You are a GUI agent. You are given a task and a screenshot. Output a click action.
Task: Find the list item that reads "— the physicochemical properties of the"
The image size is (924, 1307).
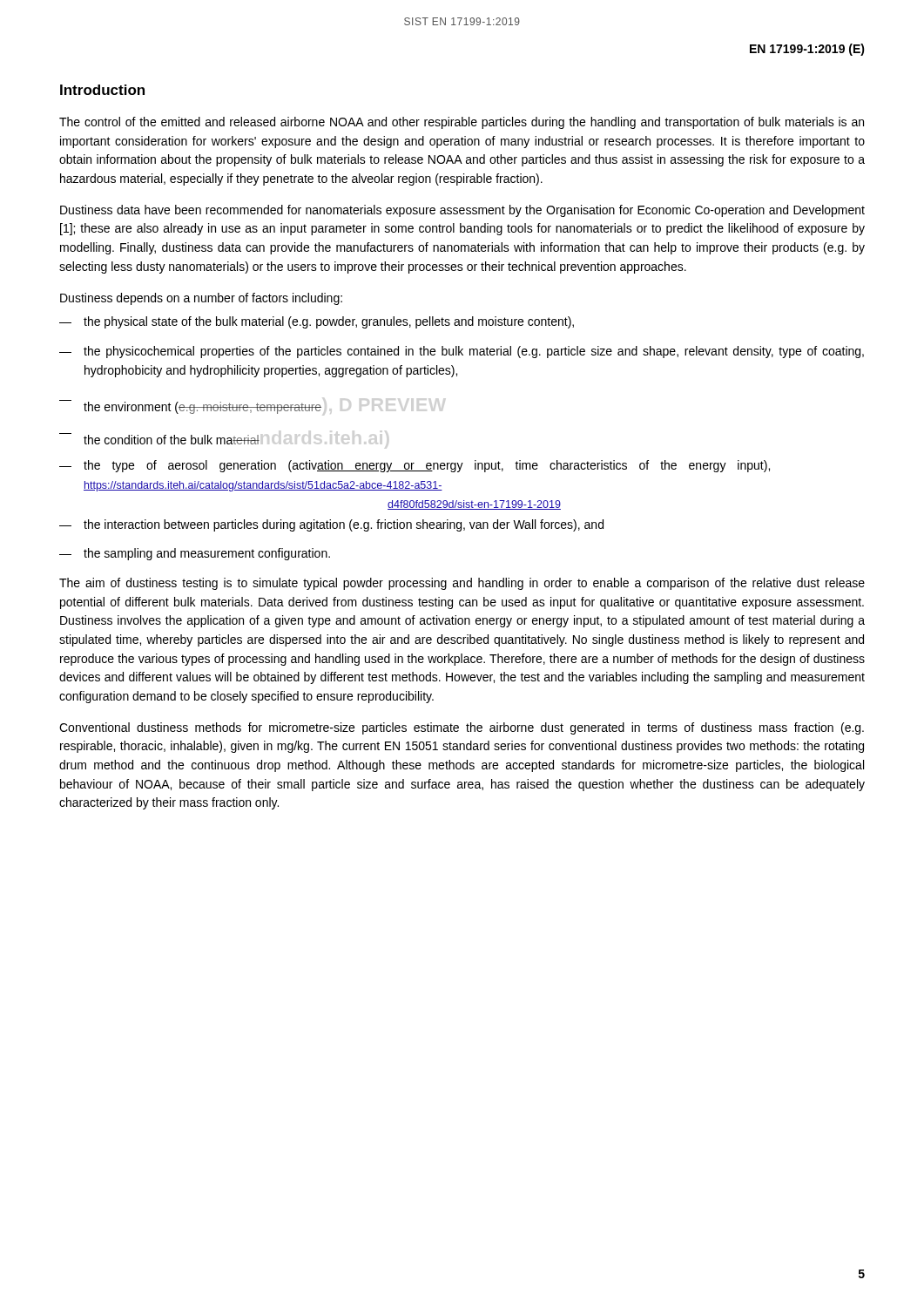point(462,361)
